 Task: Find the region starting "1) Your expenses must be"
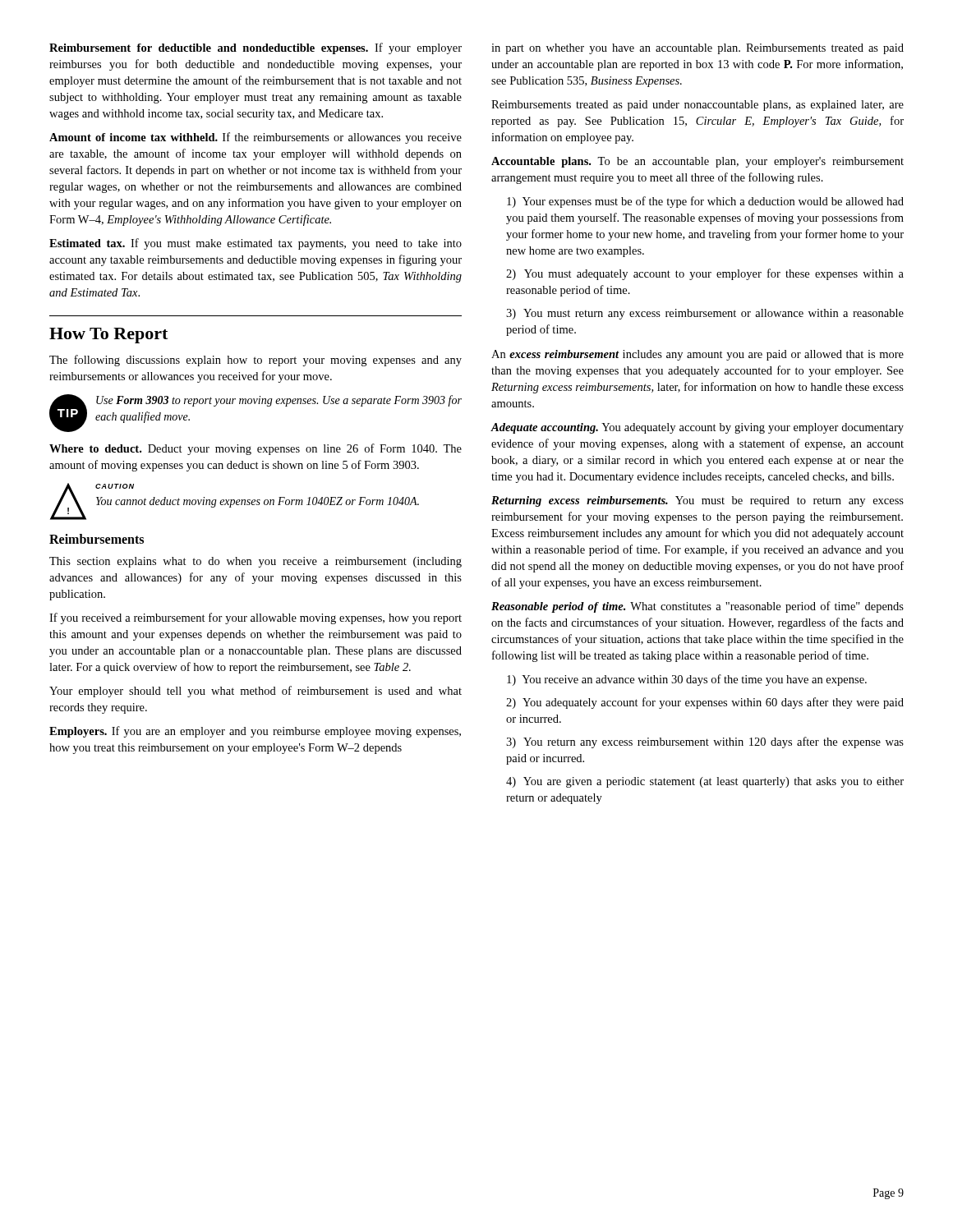698,226
